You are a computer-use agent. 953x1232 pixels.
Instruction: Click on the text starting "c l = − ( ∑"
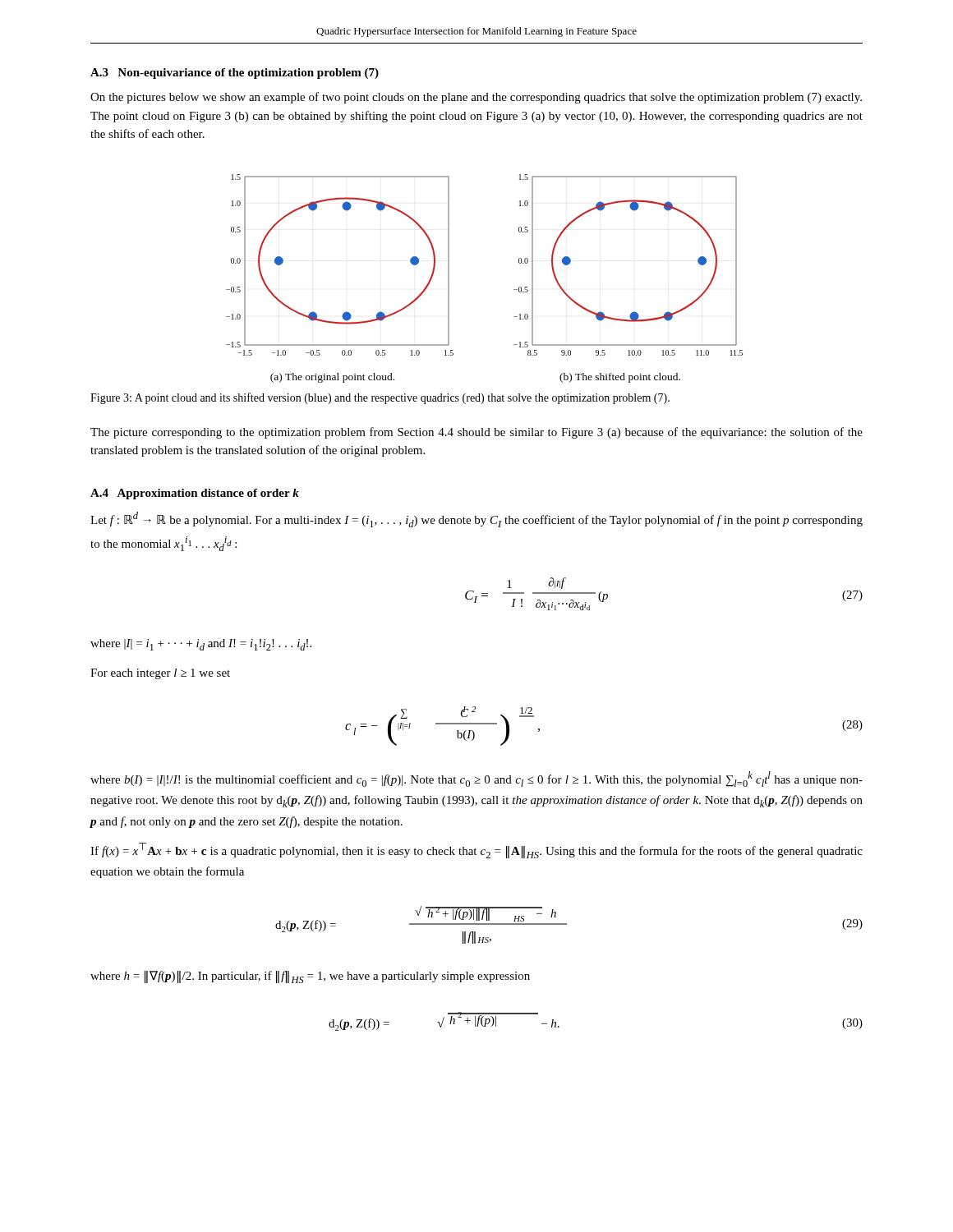pos(466,724)
